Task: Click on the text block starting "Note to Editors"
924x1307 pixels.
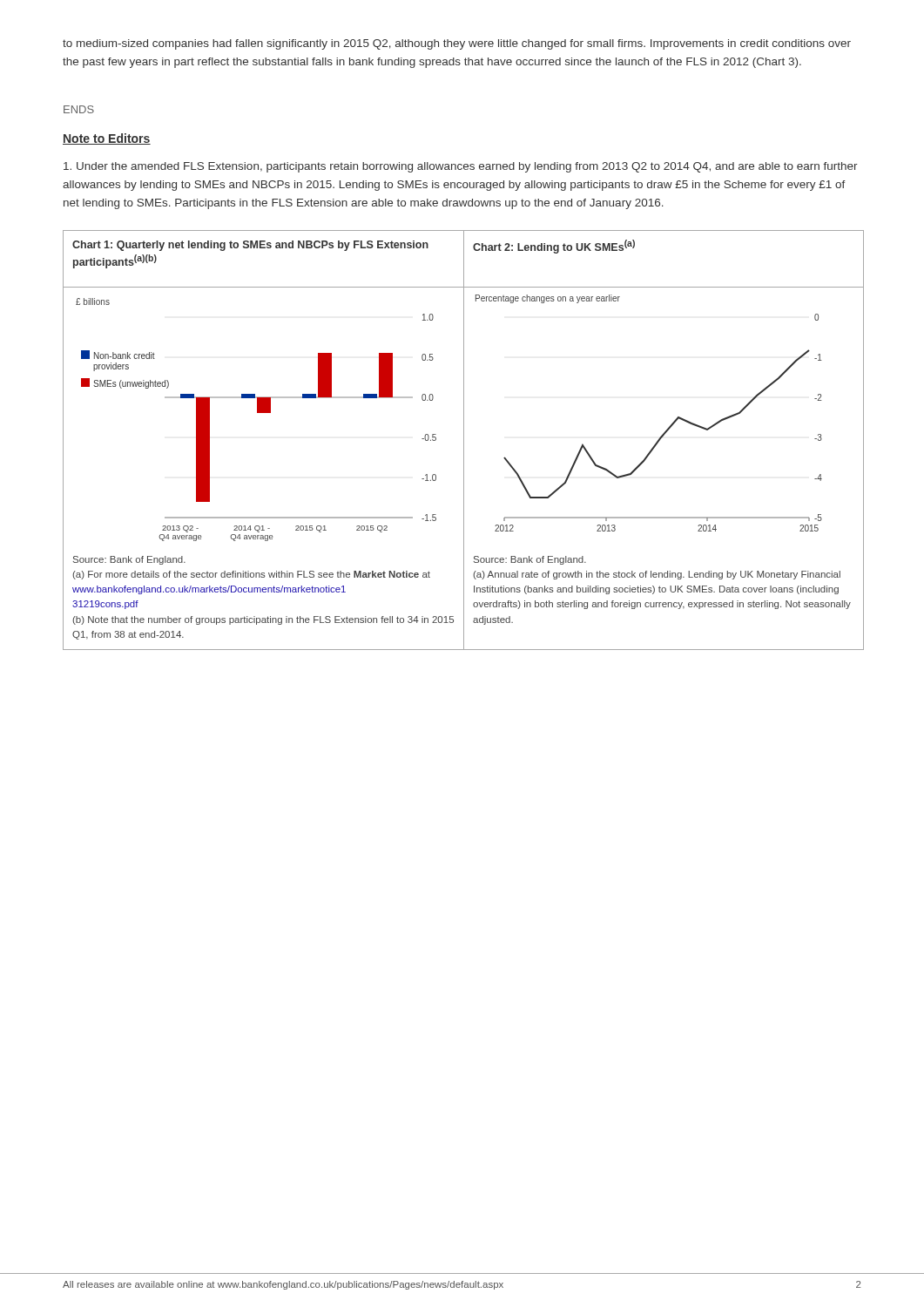Action: [106, 138]
